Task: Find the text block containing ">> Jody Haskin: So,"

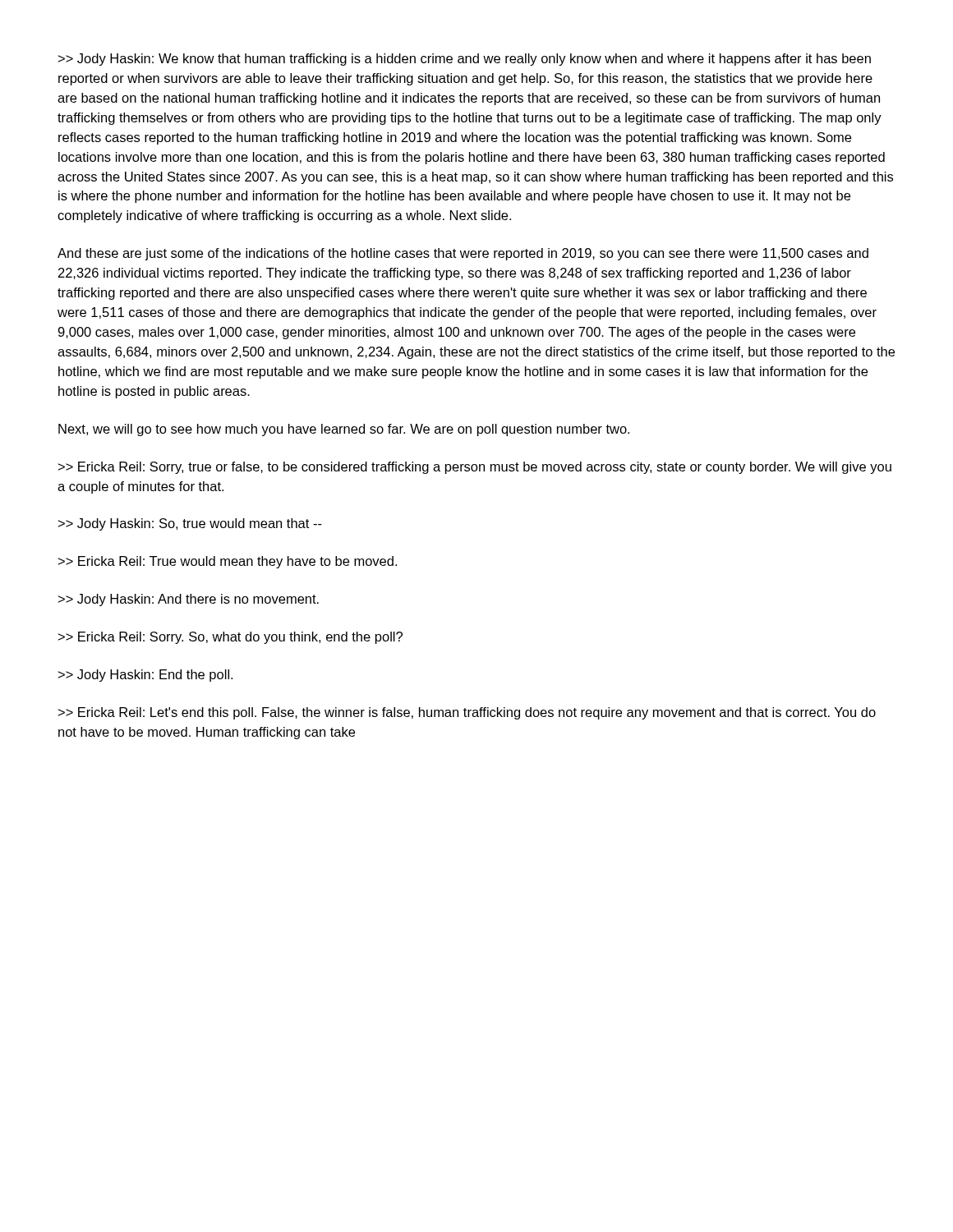Action: [x=190, y=524]
